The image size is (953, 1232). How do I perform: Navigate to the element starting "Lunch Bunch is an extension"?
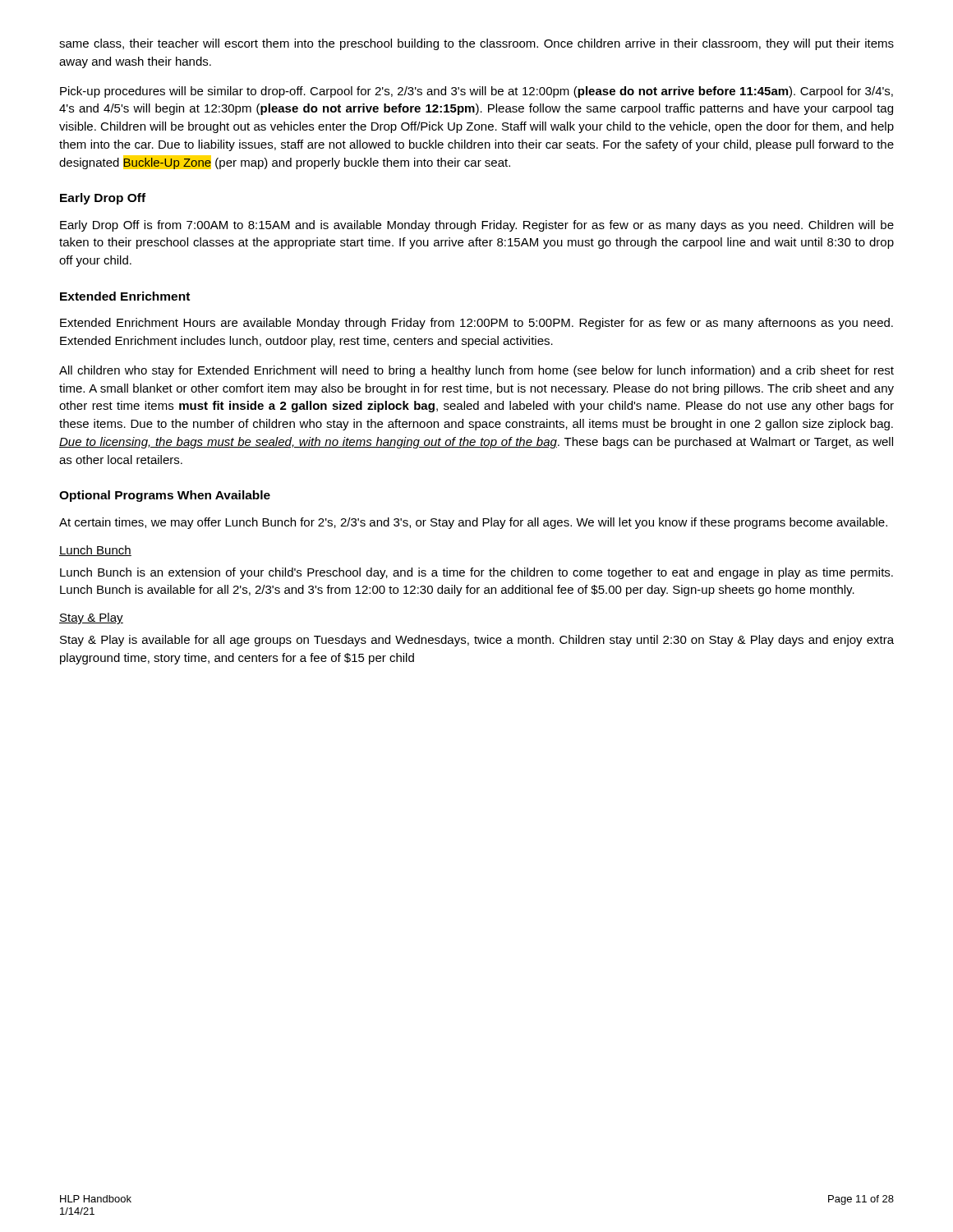[x=476, y=581]
